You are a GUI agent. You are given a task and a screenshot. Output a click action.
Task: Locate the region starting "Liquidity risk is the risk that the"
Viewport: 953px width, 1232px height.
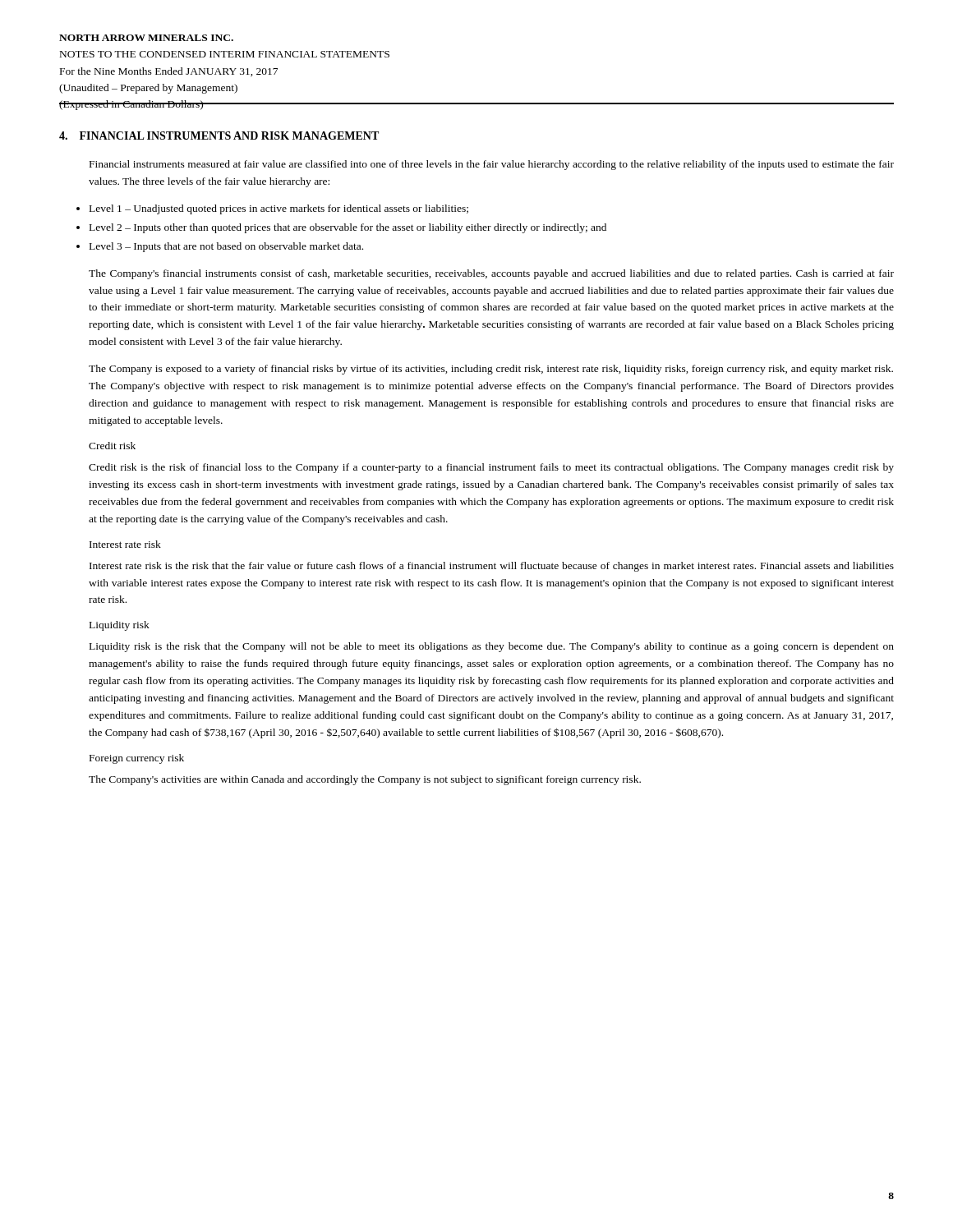(x=491, y=689)
